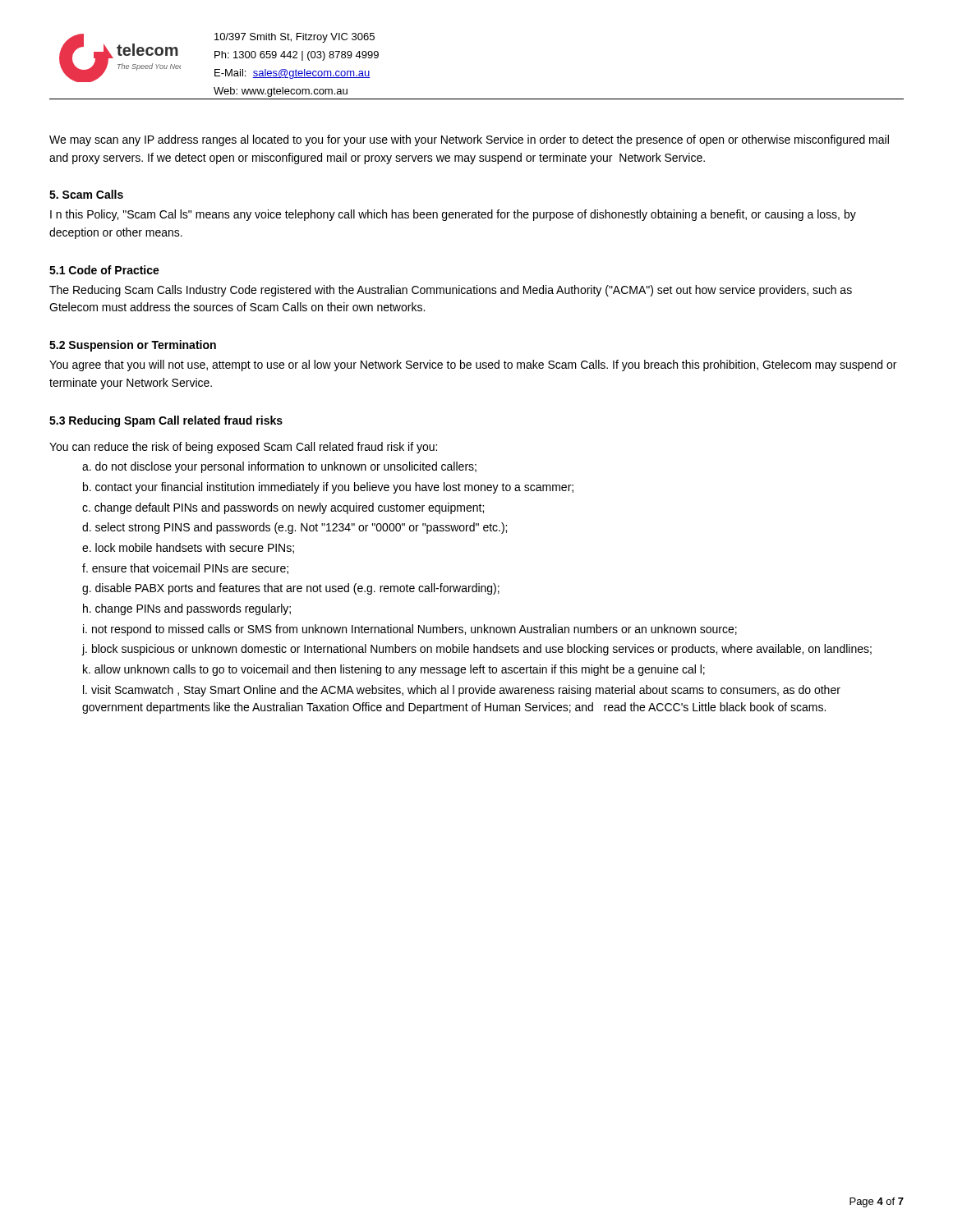This screenshot has width=953, height=1232.
Task: Where does it say "5. Scam Calls"?
Action: (86, 195)
